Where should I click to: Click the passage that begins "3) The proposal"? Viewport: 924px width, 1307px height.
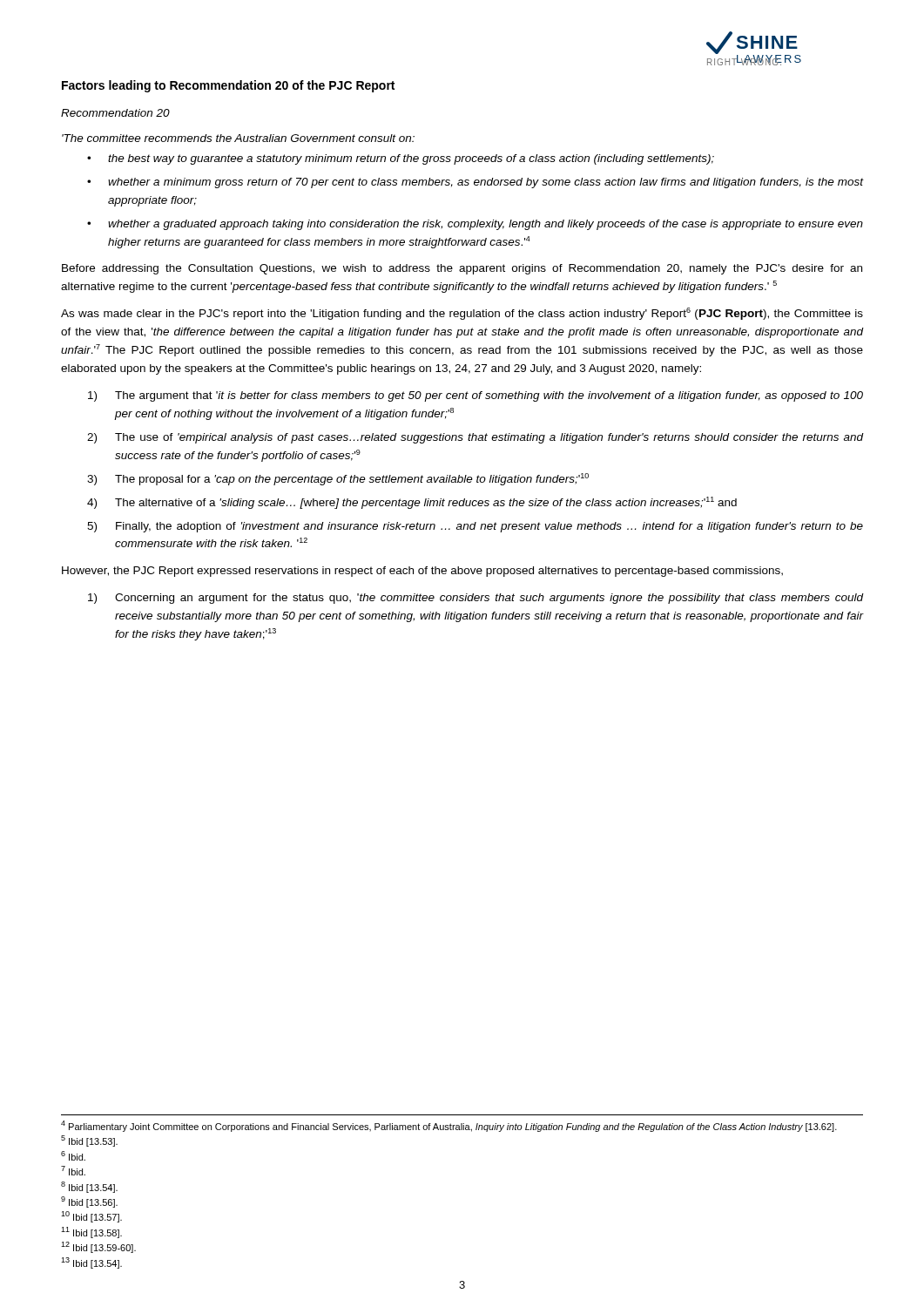coord(338,479)
